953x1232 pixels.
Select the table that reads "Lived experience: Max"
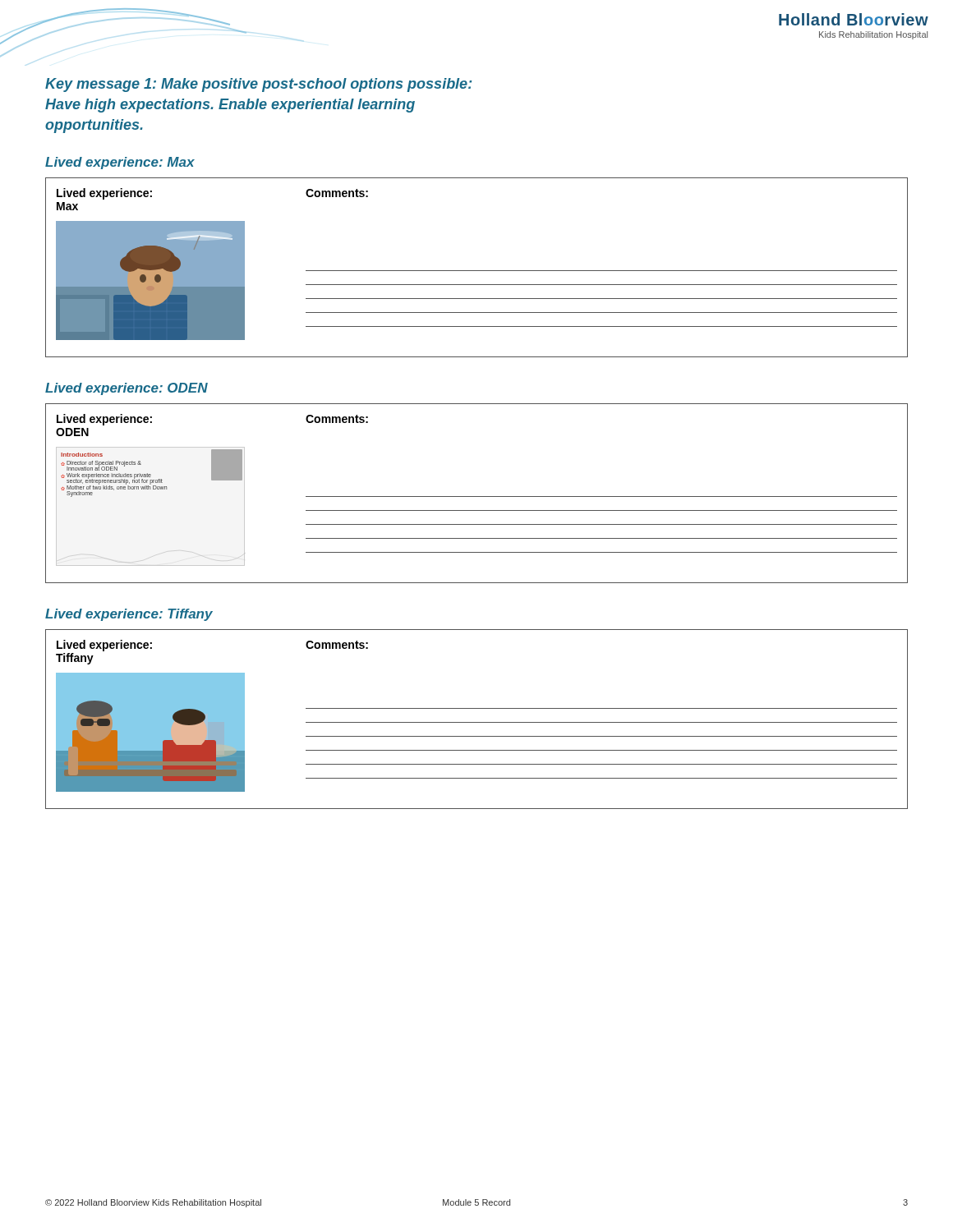[x=476, y=267]
